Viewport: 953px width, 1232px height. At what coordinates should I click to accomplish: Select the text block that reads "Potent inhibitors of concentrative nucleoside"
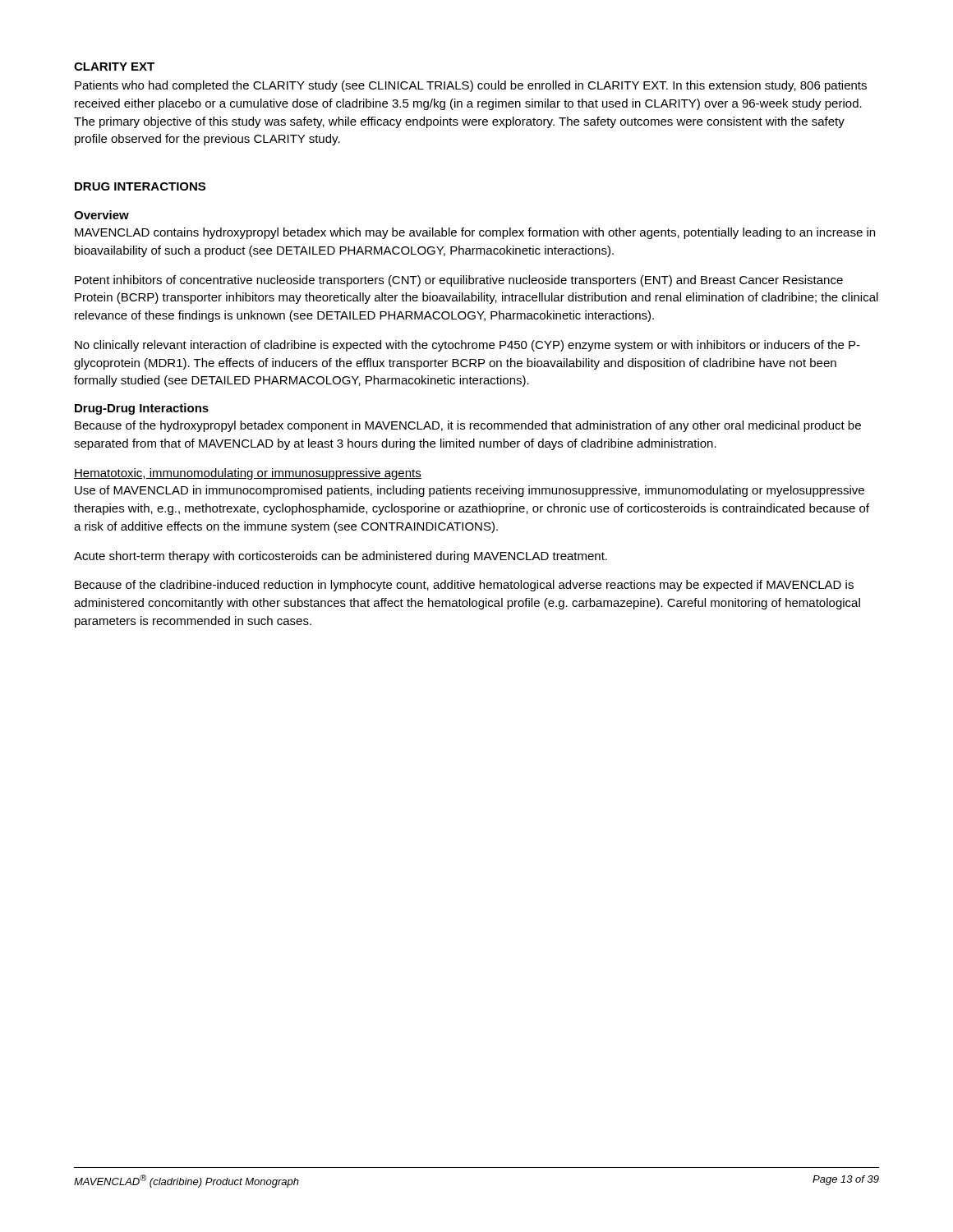pyautogui.click(x=476, y=297)
